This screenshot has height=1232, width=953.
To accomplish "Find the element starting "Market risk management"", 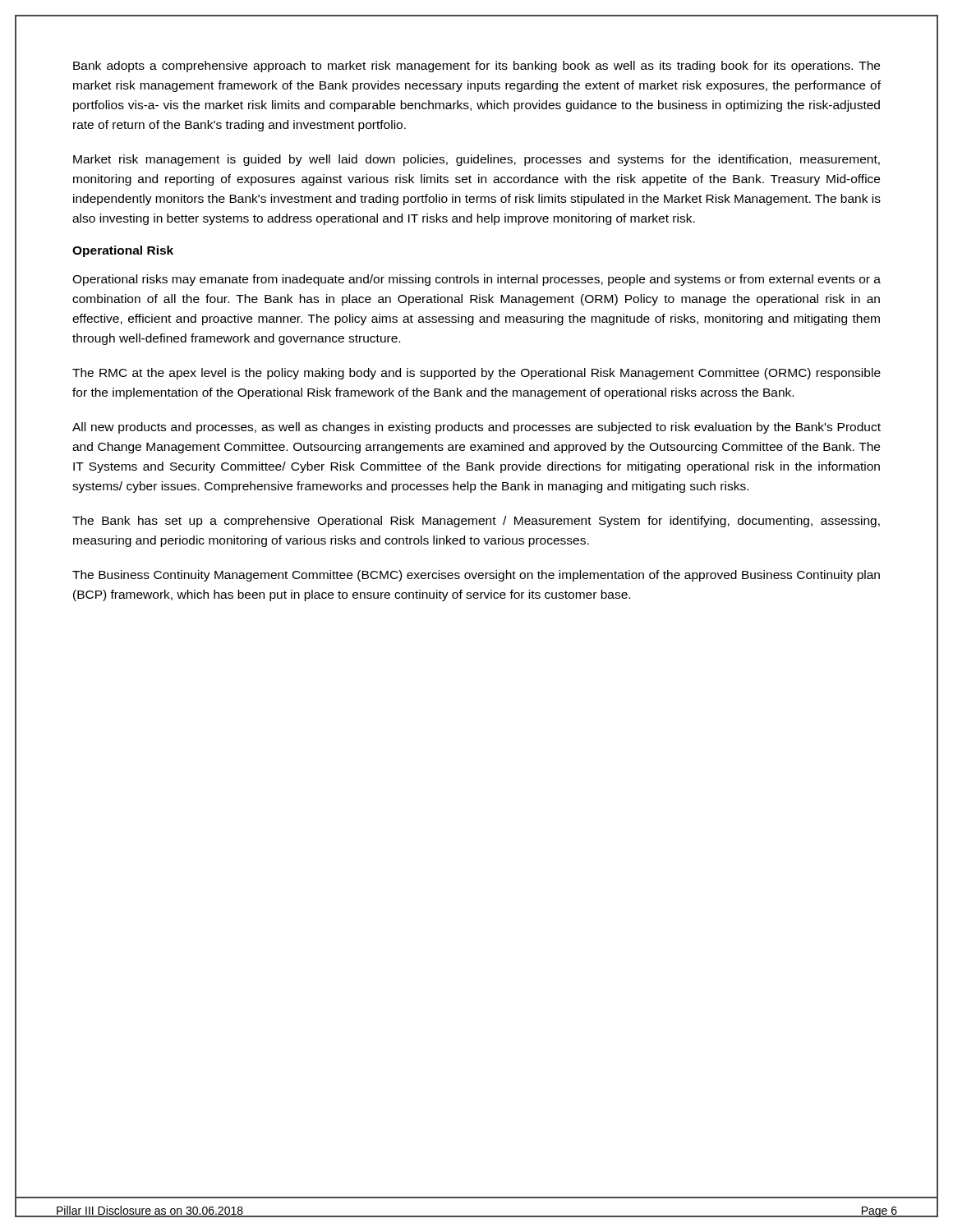I will click(x=476, y=189).
